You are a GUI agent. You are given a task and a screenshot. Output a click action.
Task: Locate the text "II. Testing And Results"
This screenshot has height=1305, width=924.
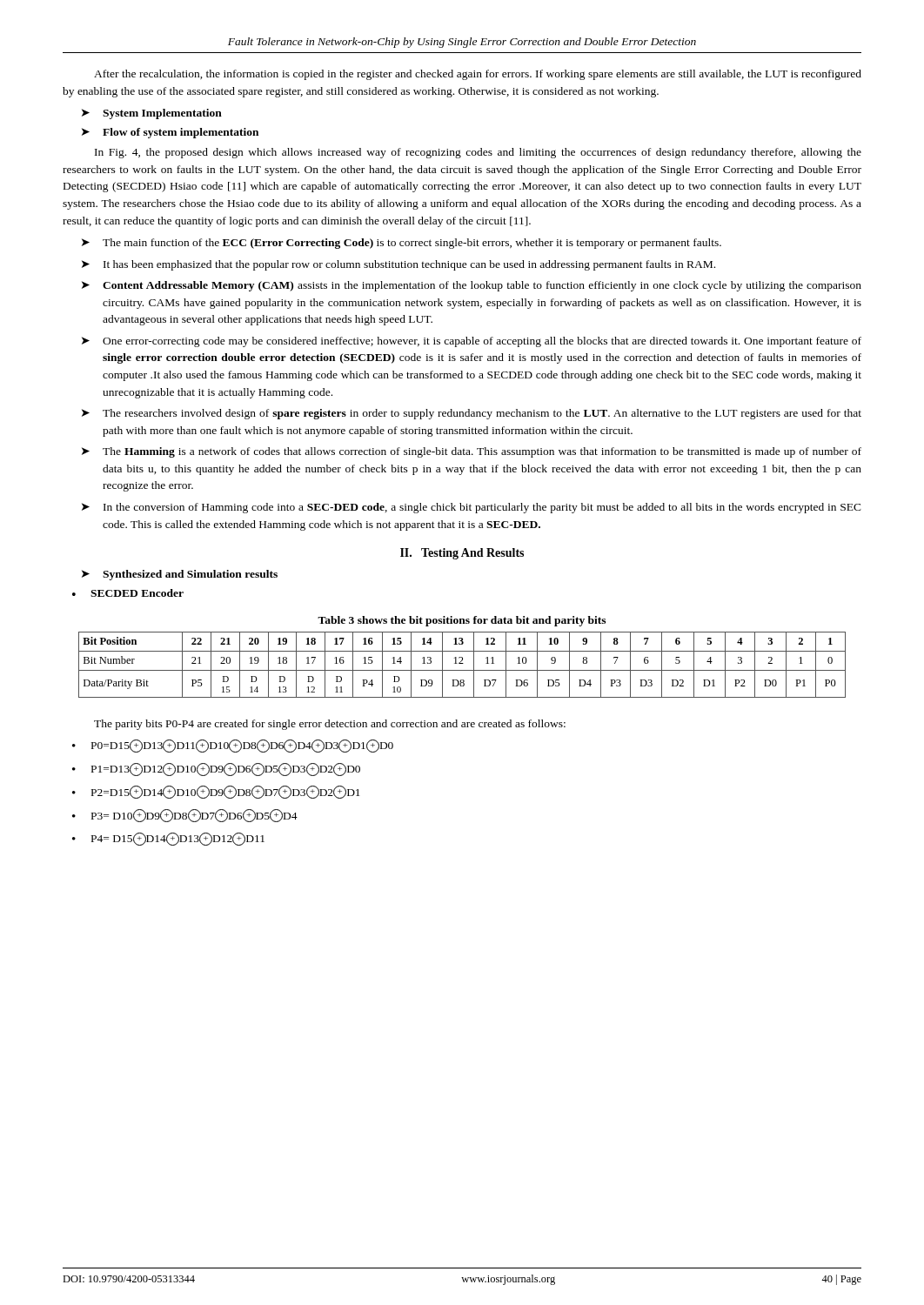462,553
